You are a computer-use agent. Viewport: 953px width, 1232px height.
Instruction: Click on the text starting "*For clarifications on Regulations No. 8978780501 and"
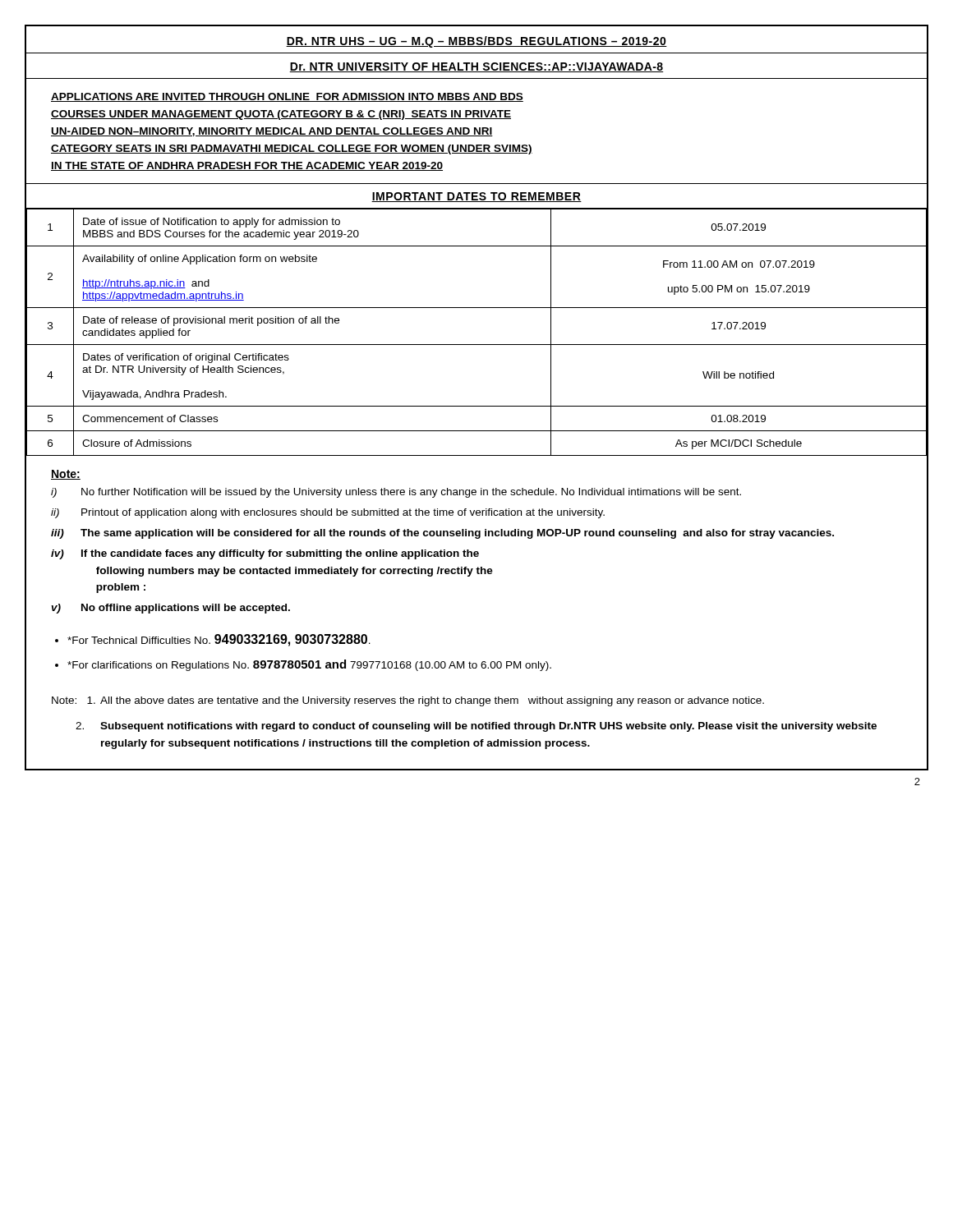coord(310,664)
